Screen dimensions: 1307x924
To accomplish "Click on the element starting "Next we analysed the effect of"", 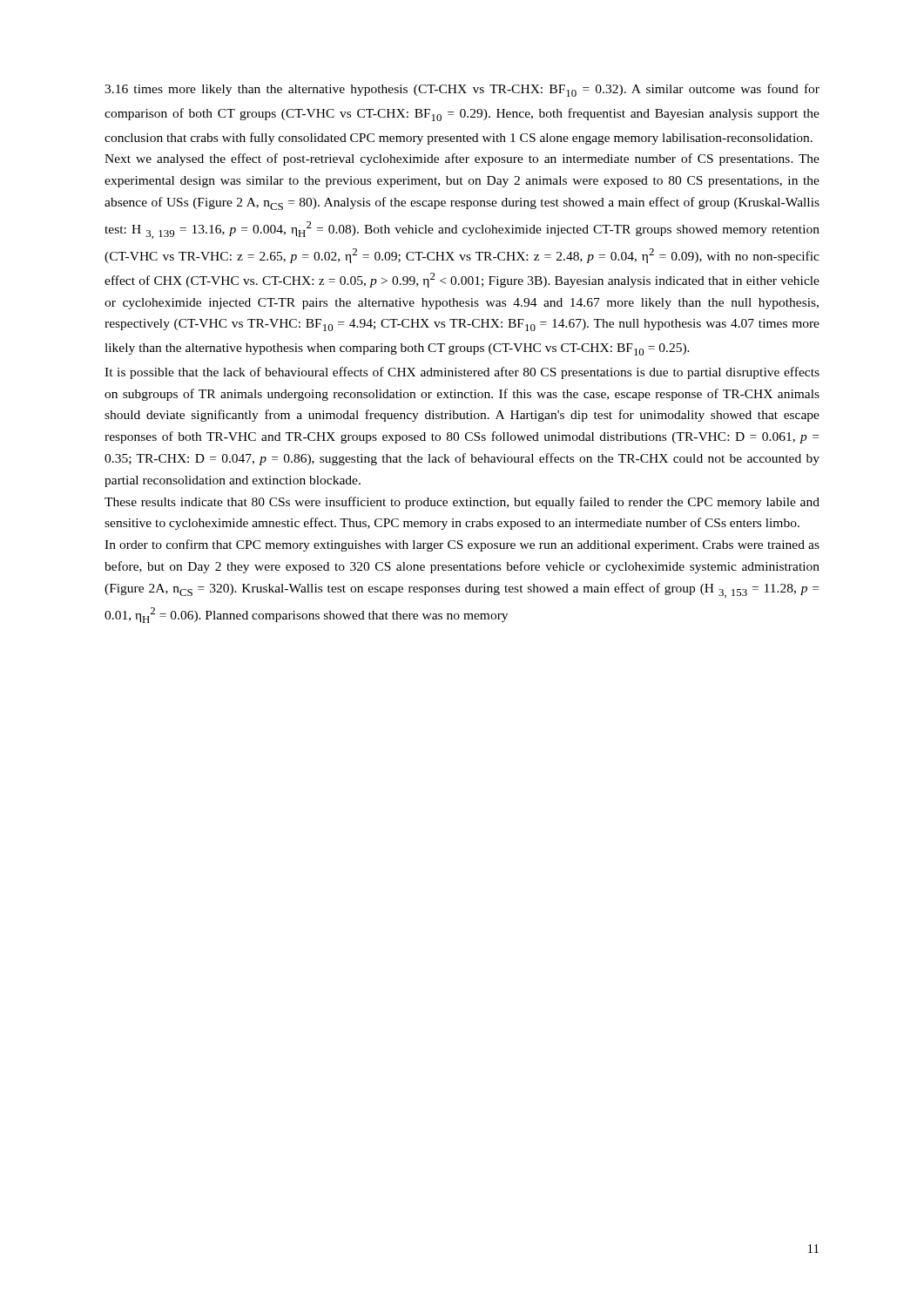I will coord(462,255).
